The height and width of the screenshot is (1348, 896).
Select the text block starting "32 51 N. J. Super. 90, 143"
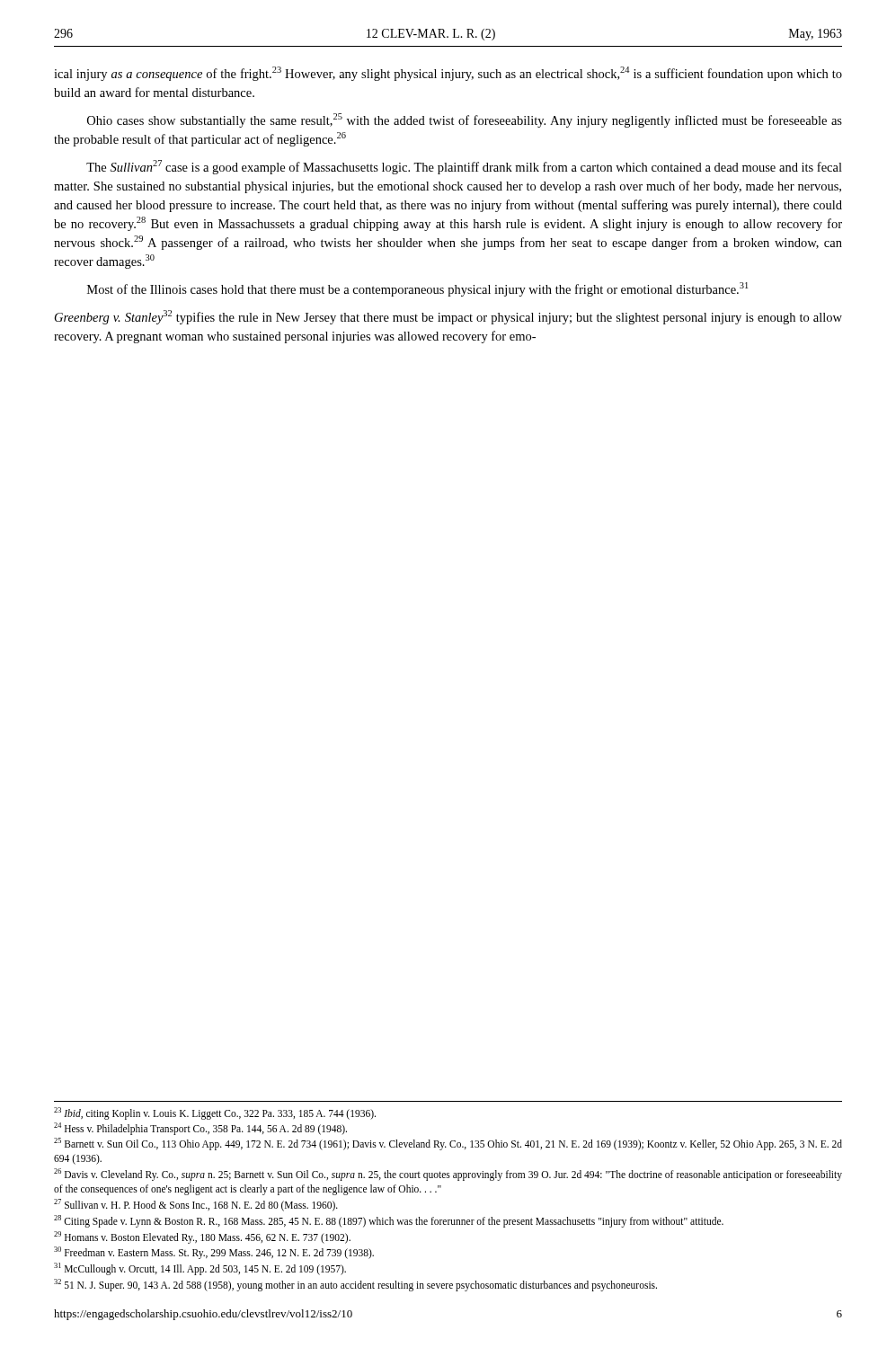(356, 1285)
